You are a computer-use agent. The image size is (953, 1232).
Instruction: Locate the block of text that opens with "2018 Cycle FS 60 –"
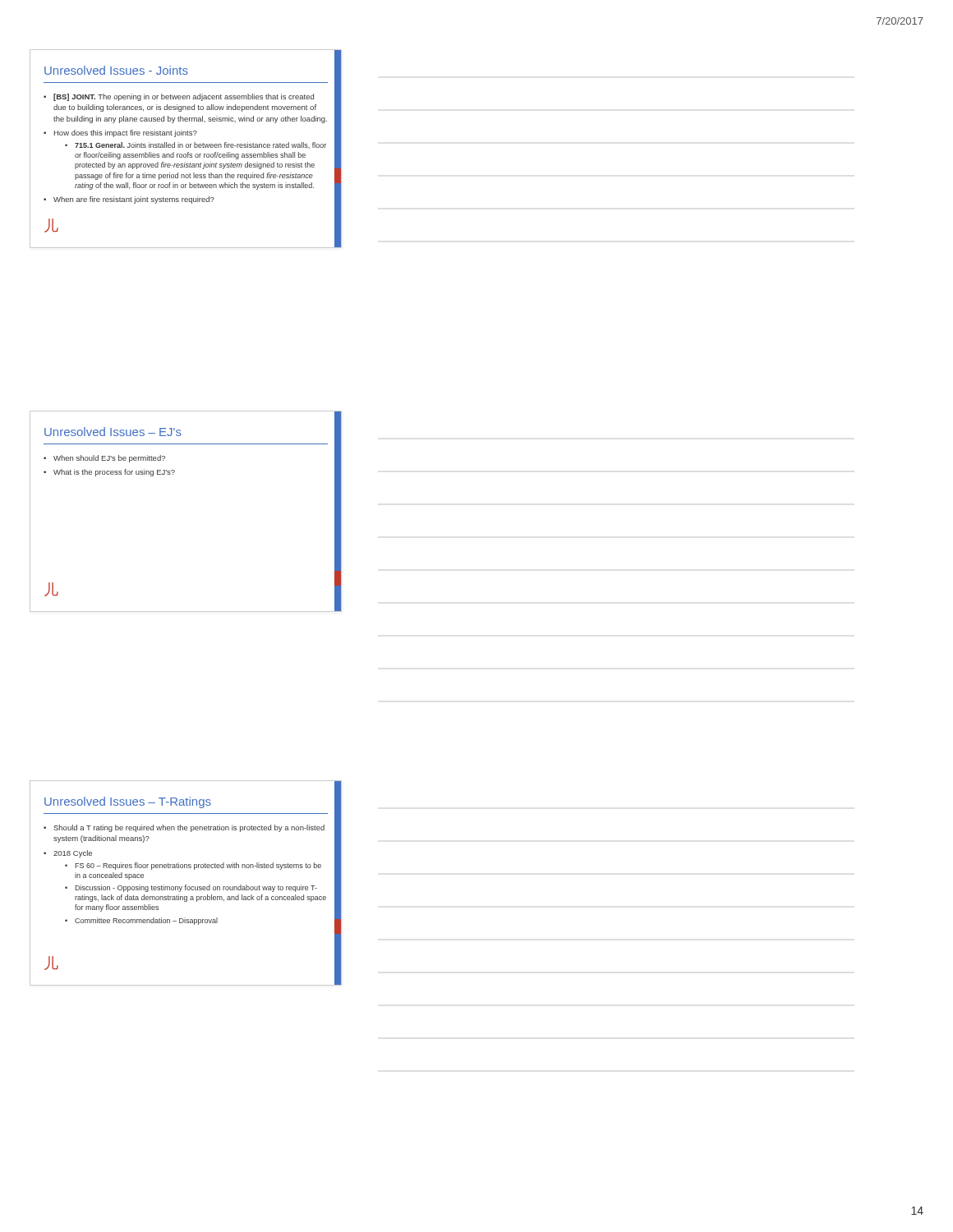(x=191, y=887)
